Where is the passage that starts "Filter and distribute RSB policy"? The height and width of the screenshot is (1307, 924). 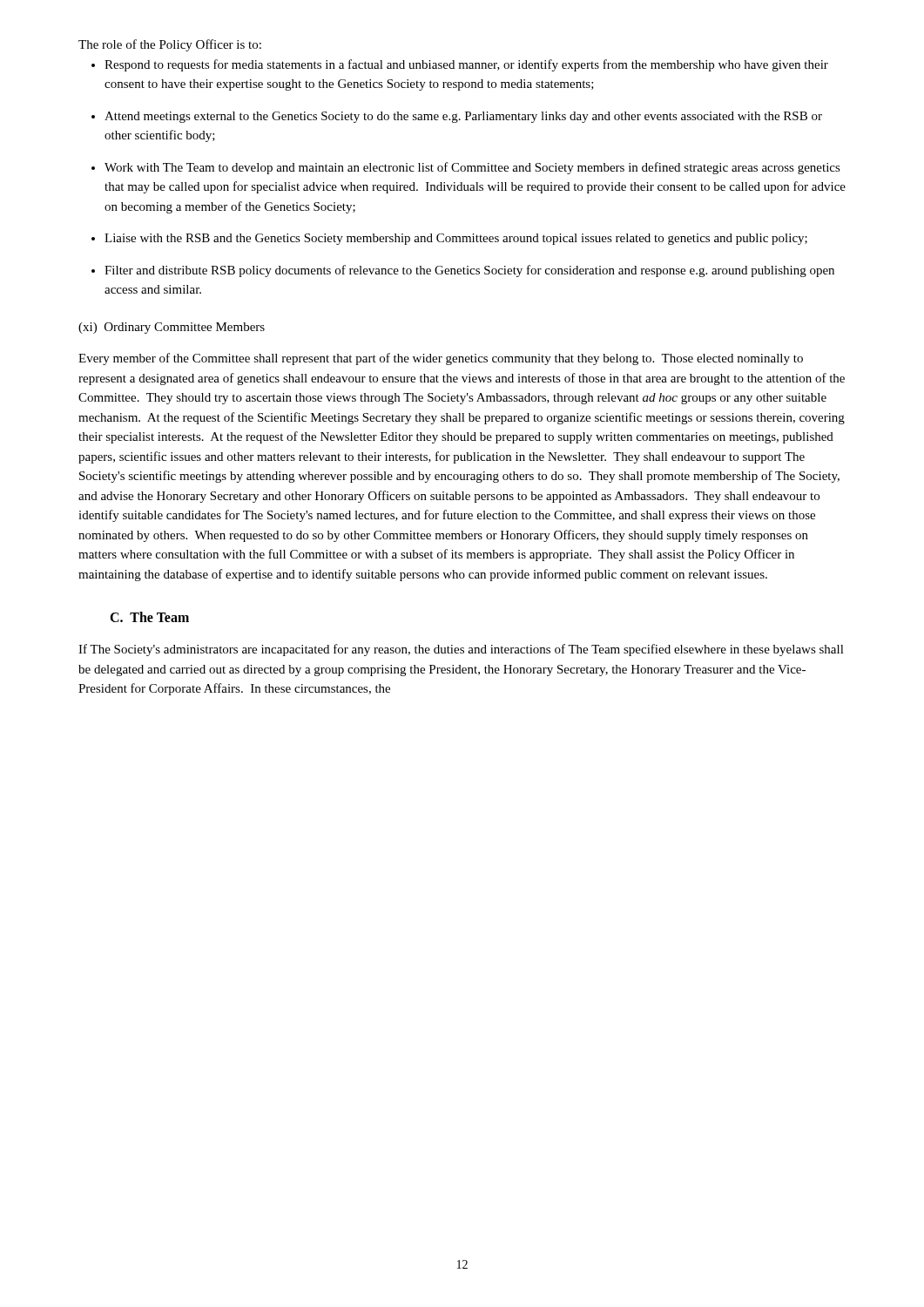pyautogui.click(x=475, y=280)
